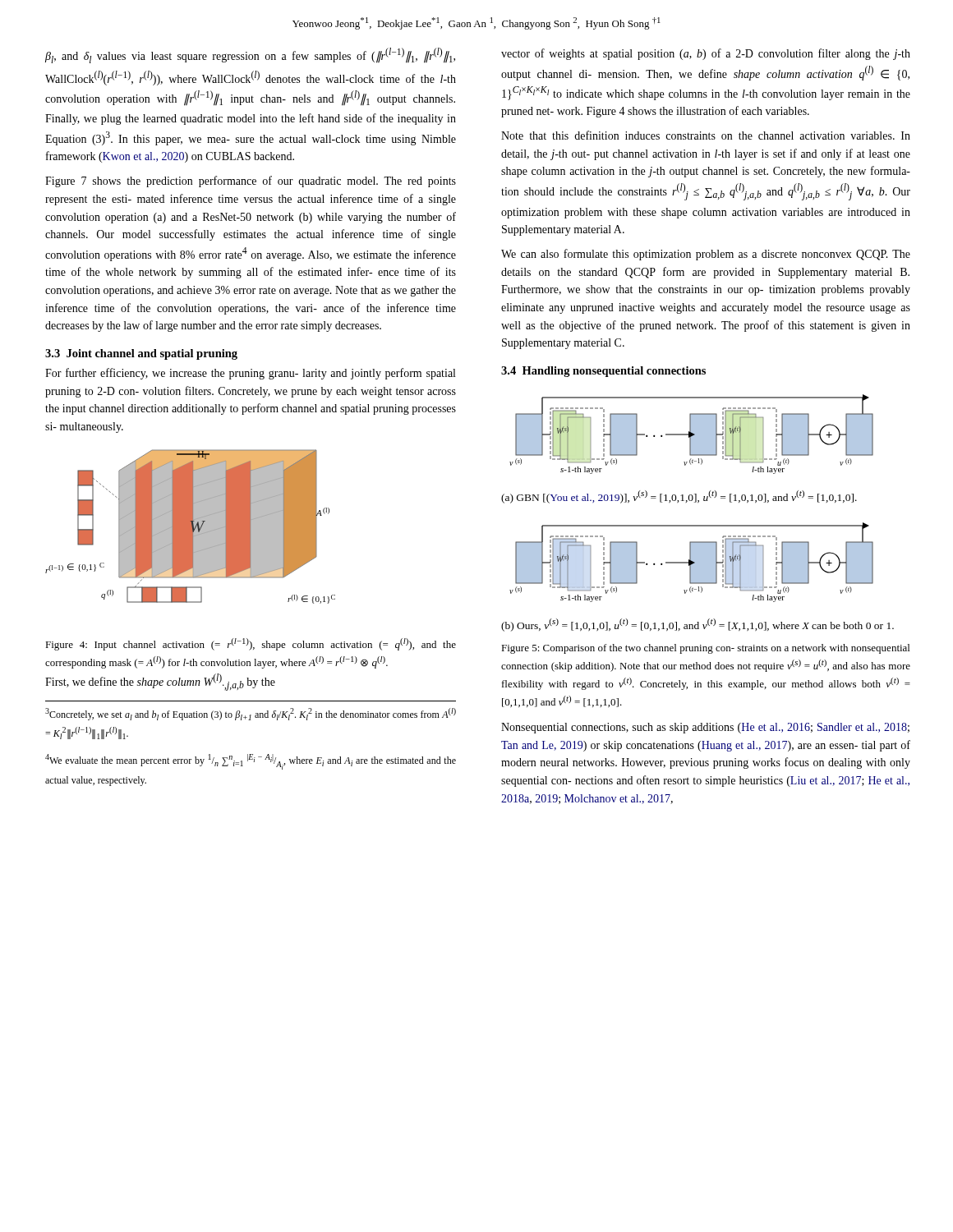Navigate to the text starting "3.4 Handling nonsequential"
The height and width of the screenshot is (1232, 953).
[x=604, y=371]
